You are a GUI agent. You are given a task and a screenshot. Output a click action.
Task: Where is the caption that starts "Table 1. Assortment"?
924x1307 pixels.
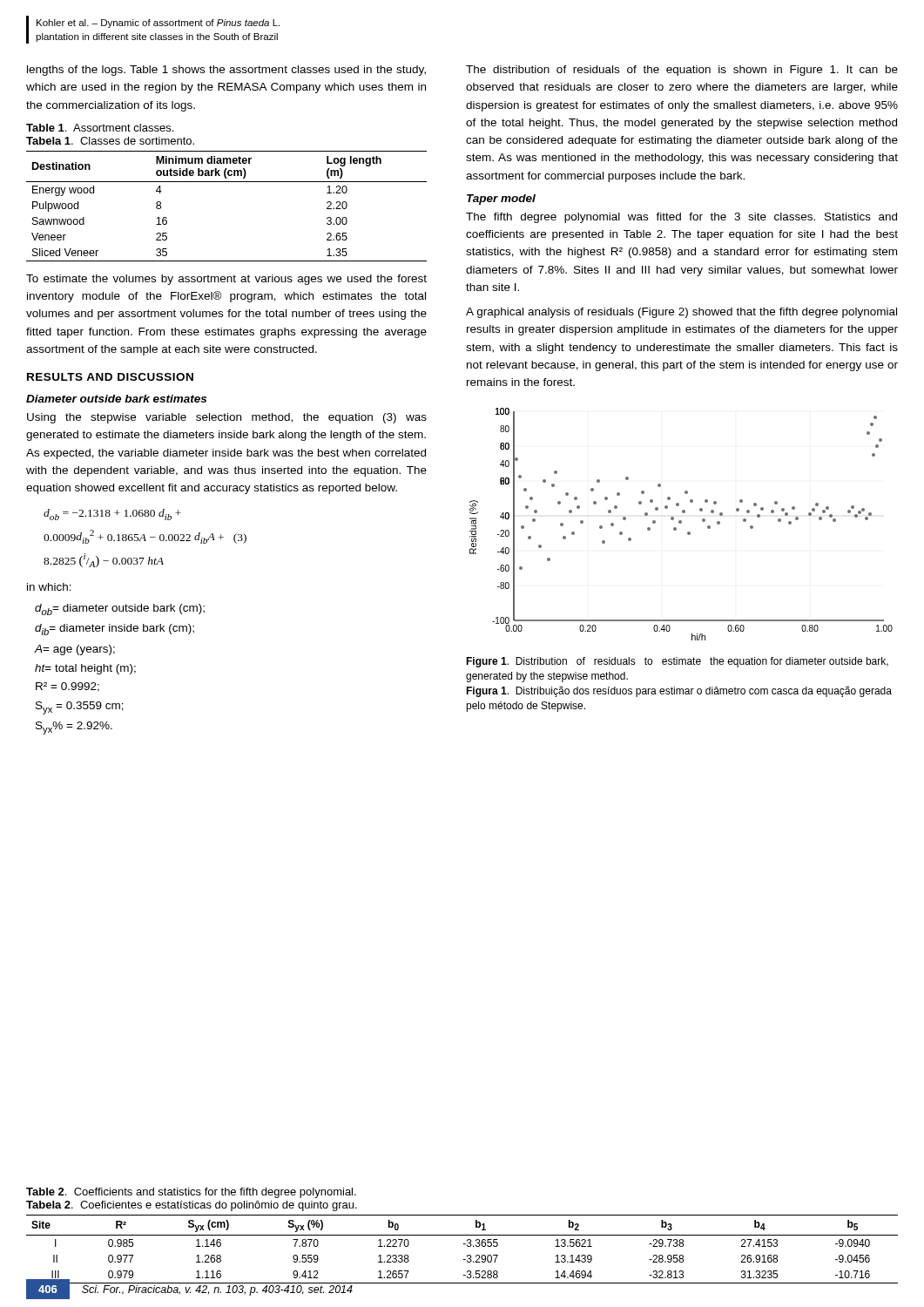pos(111,134)
